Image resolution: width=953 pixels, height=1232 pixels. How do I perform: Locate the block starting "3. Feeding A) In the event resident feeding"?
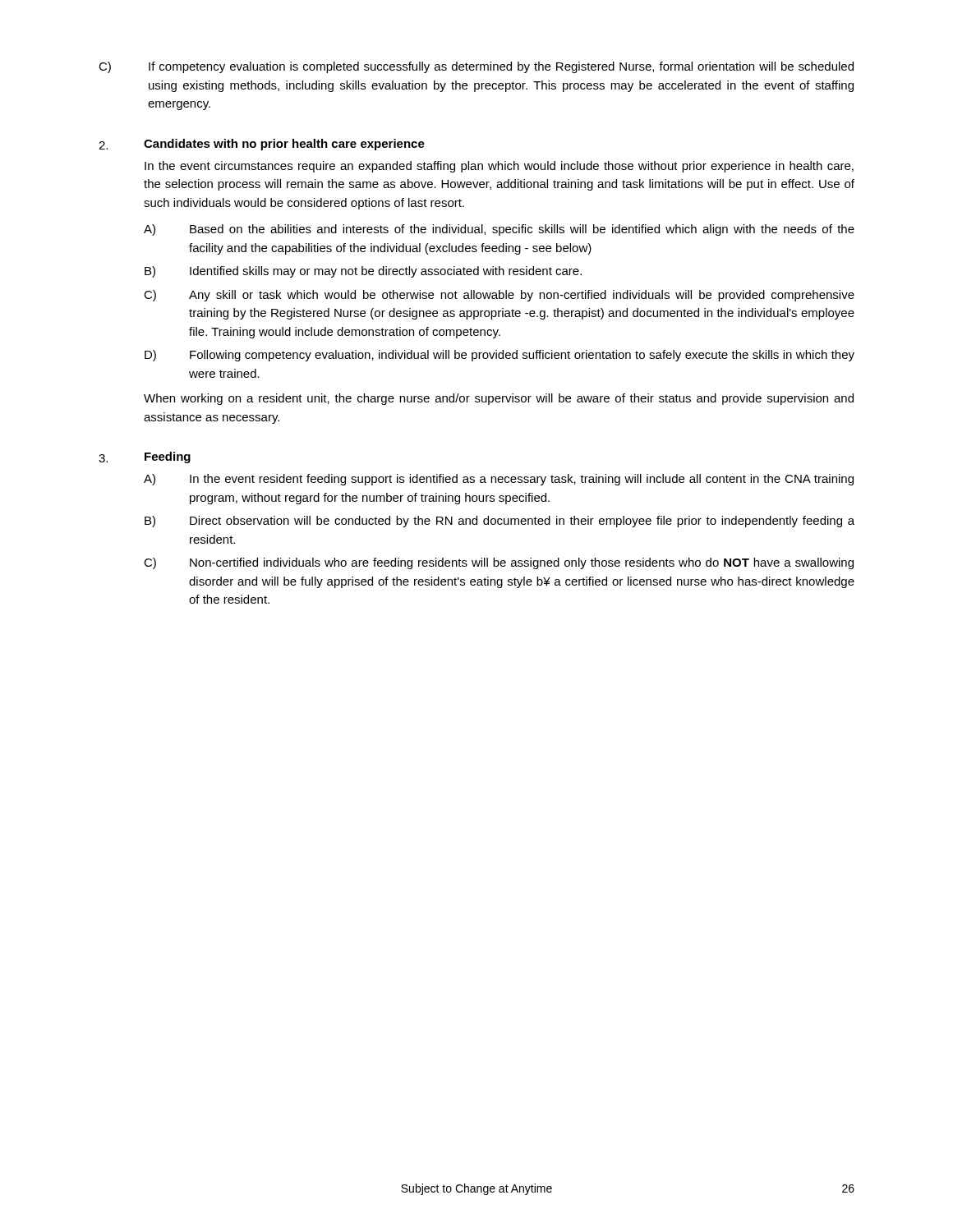[476, 532]
